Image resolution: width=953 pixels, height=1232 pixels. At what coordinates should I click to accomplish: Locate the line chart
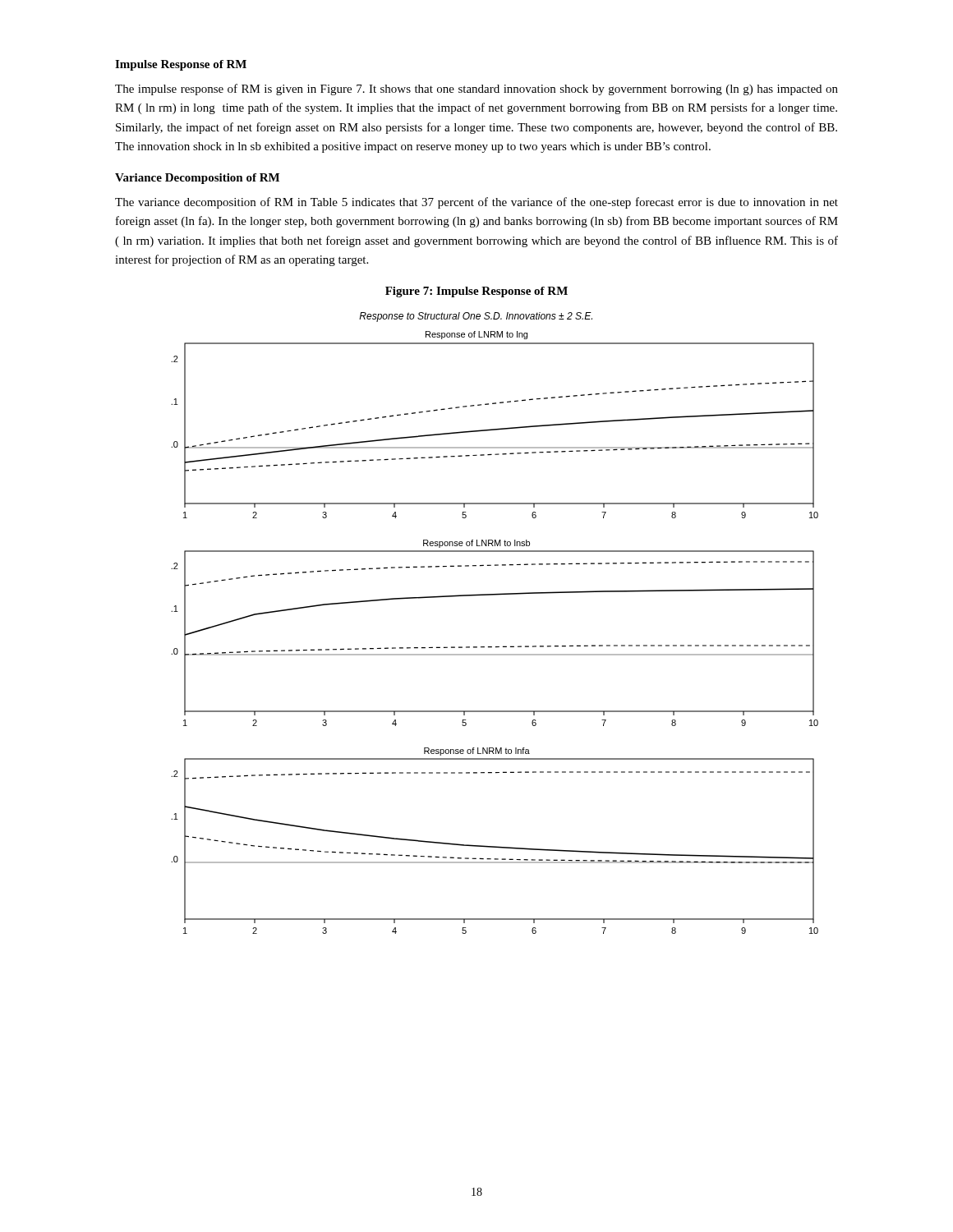coord(476,643)
